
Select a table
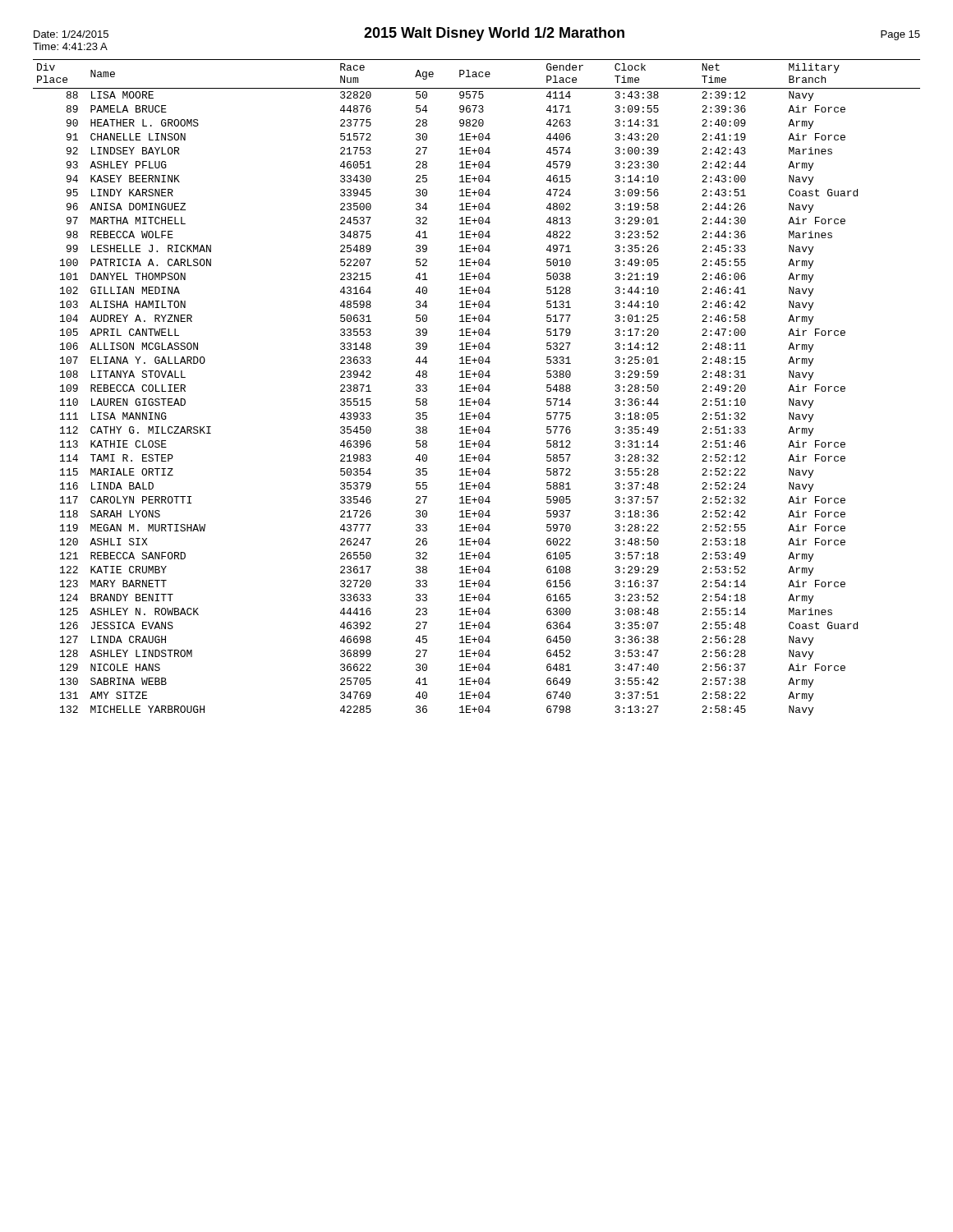pos(476,388)
